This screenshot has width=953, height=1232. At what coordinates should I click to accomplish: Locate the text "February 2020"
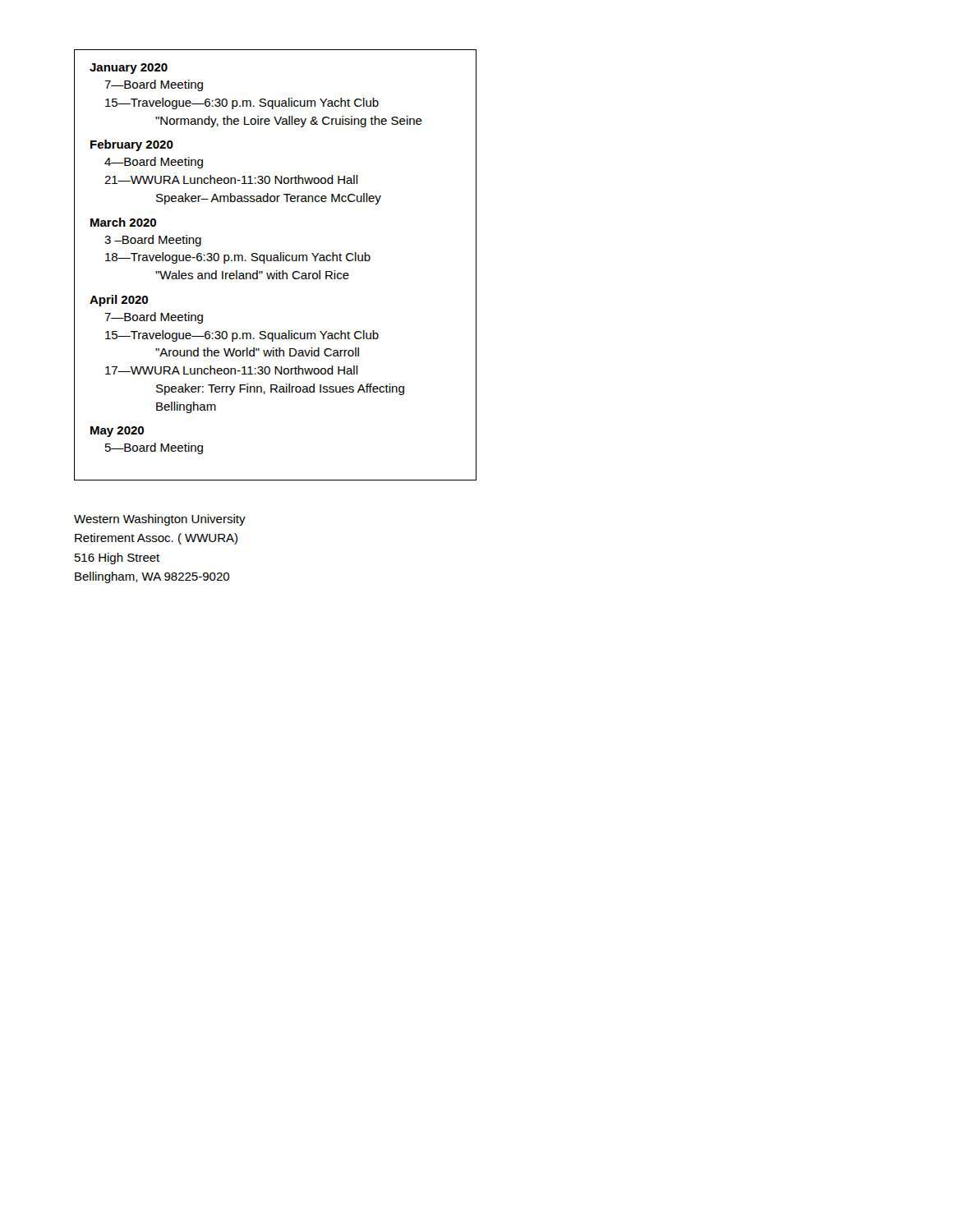point(132,145)
